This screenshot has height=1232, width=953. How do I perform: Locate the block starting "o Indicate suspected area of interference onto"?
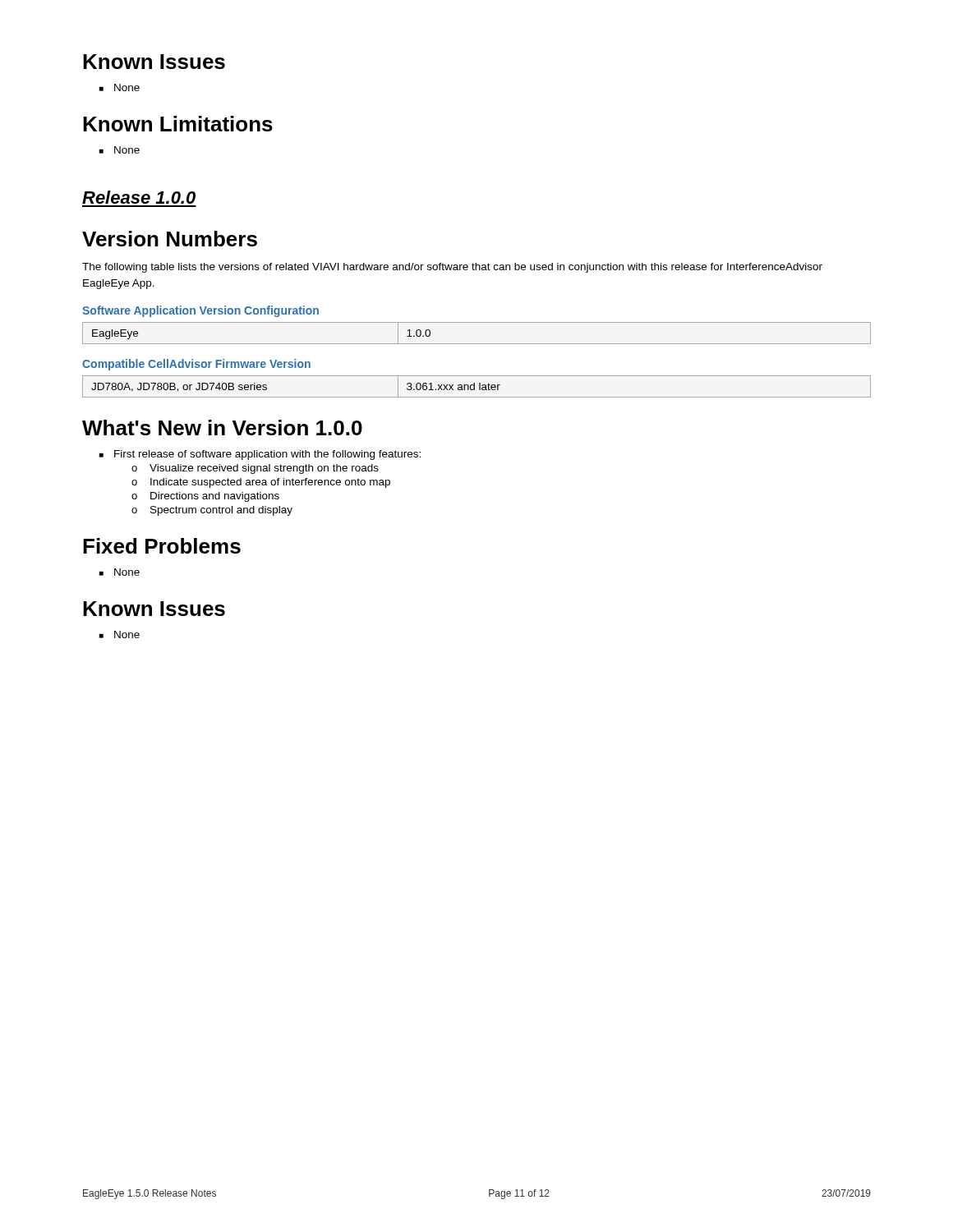[261, 483]
